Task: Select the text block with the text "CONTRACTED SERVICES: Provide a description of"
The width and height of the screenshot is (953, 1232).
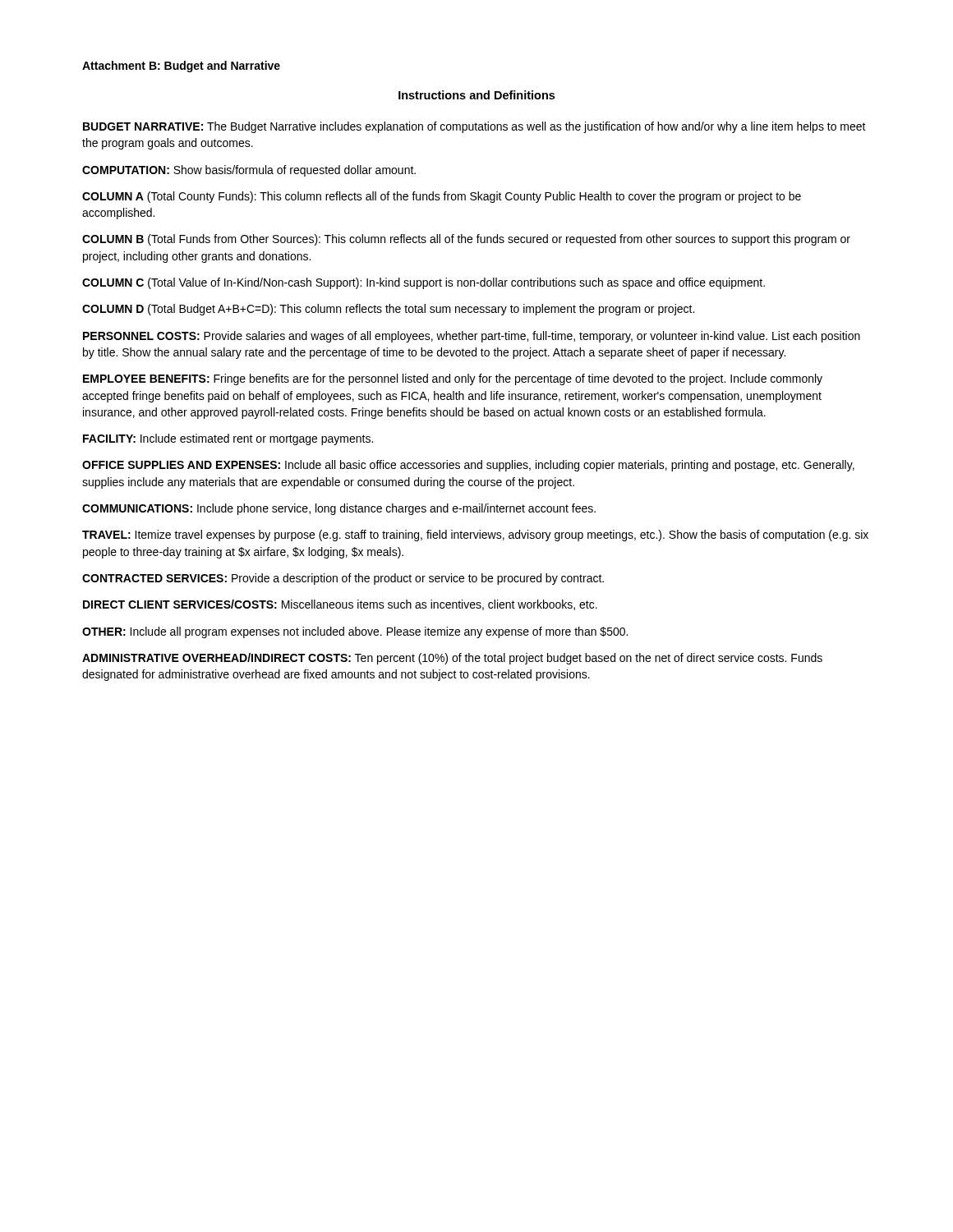Action: coord(344,578)
